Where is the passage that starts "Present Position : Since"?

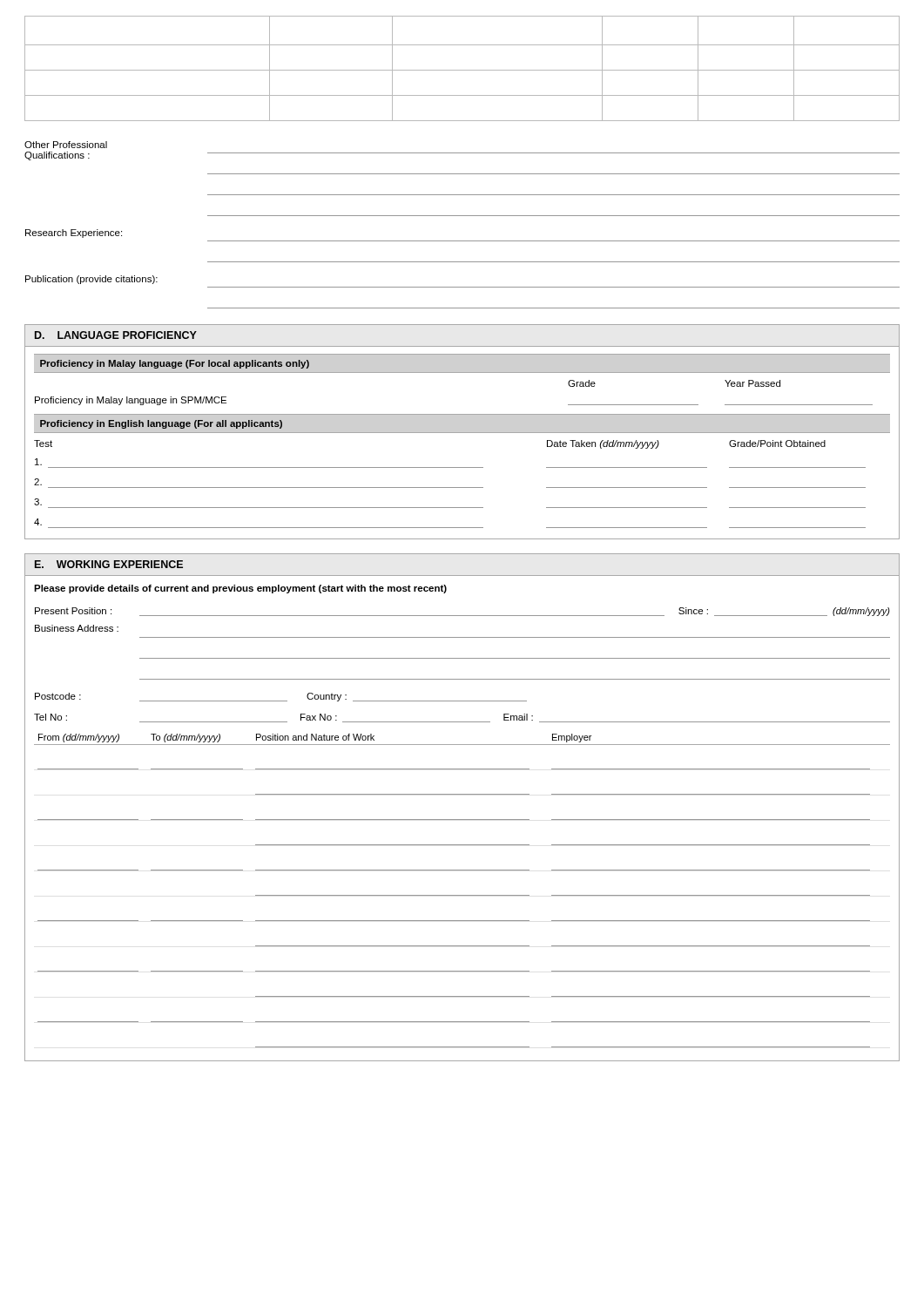coord(462,608)
